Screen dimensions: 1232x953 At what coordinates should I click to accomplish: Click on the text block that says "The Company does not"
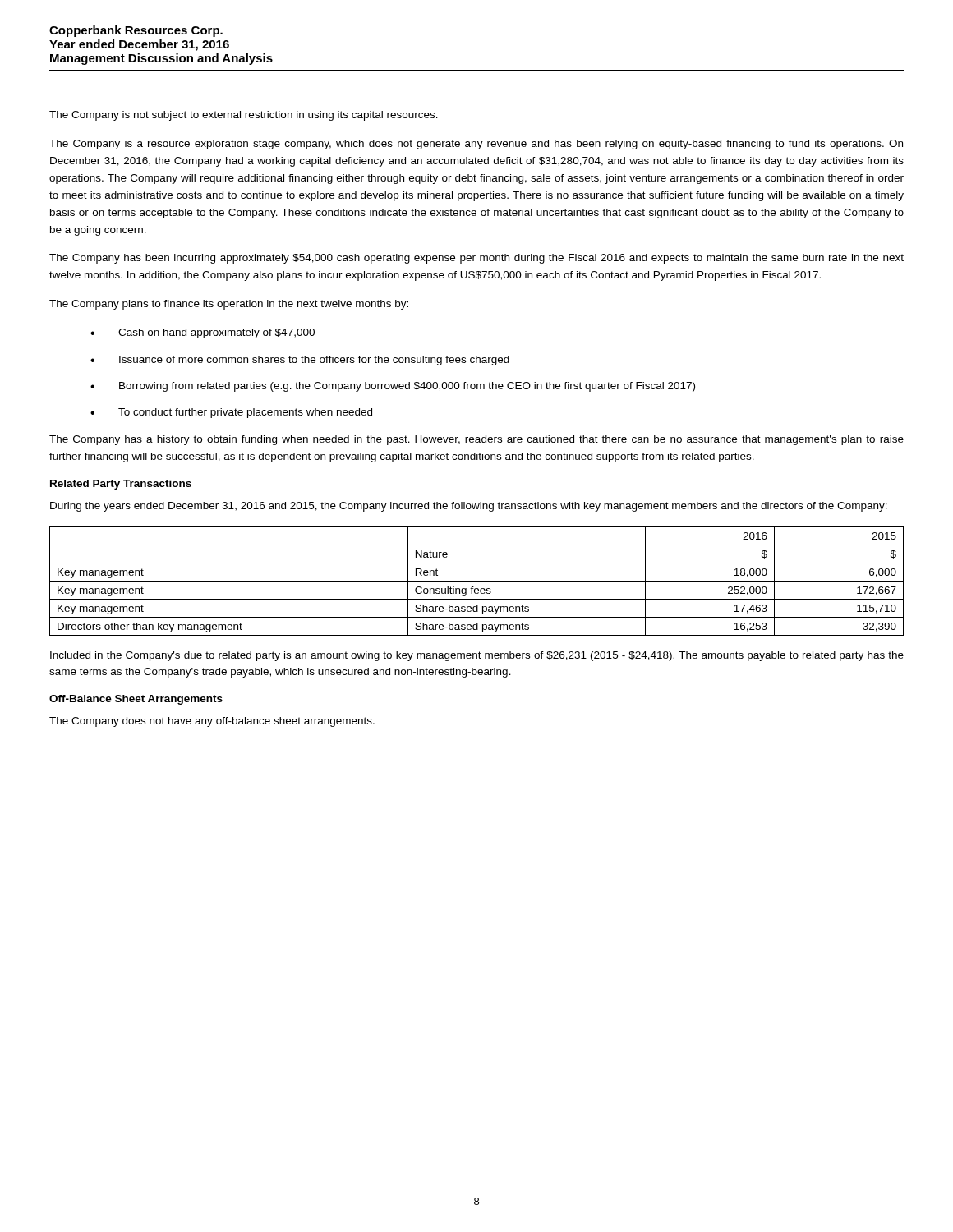[x=212, y=721]
